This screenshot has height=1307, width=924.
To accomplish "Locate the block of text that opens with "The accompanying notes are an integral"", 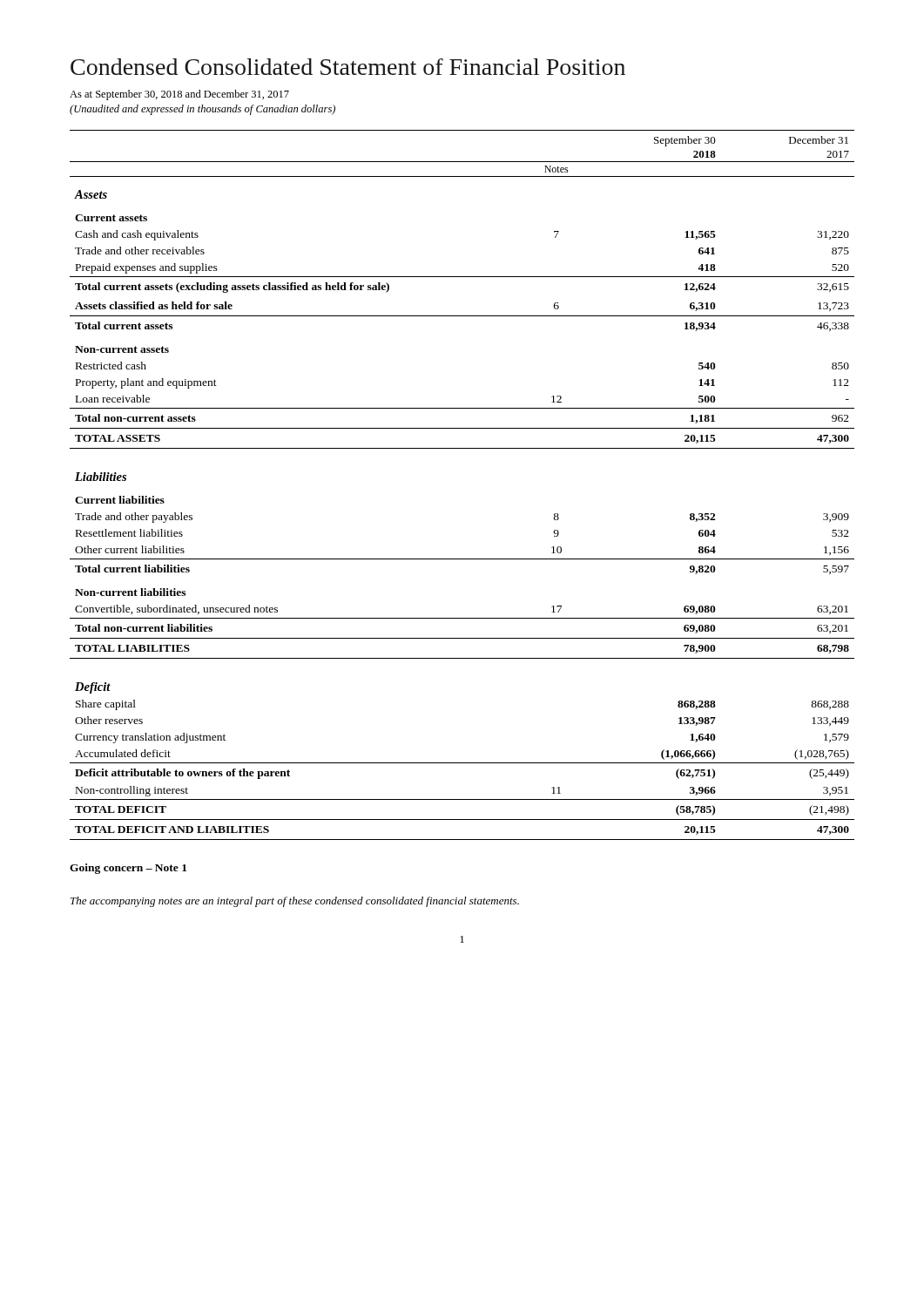I will click(x=295, y=900).
